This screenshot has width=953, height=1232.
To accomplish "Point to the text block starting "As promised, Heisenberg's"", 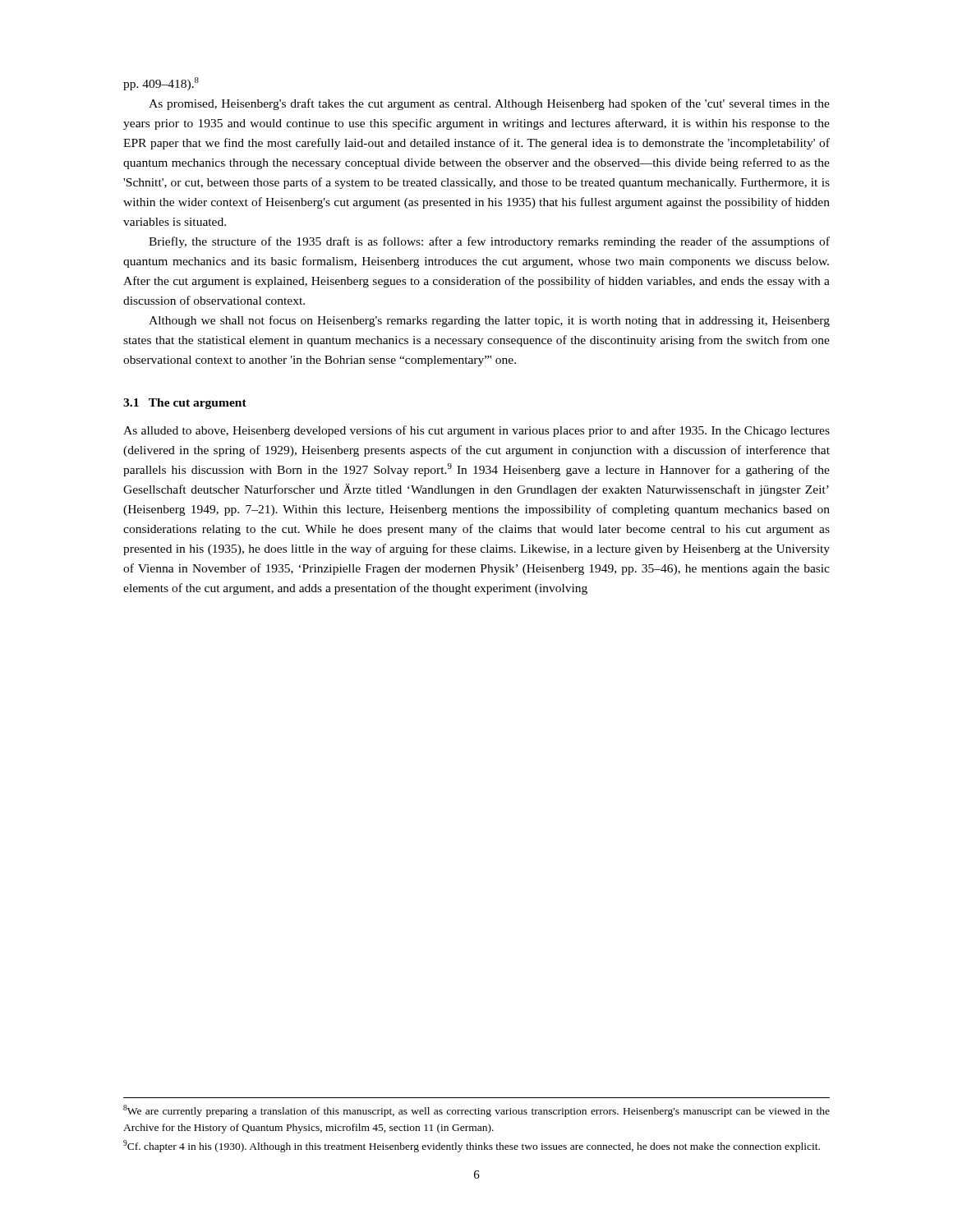I will (x=476, y=162).
